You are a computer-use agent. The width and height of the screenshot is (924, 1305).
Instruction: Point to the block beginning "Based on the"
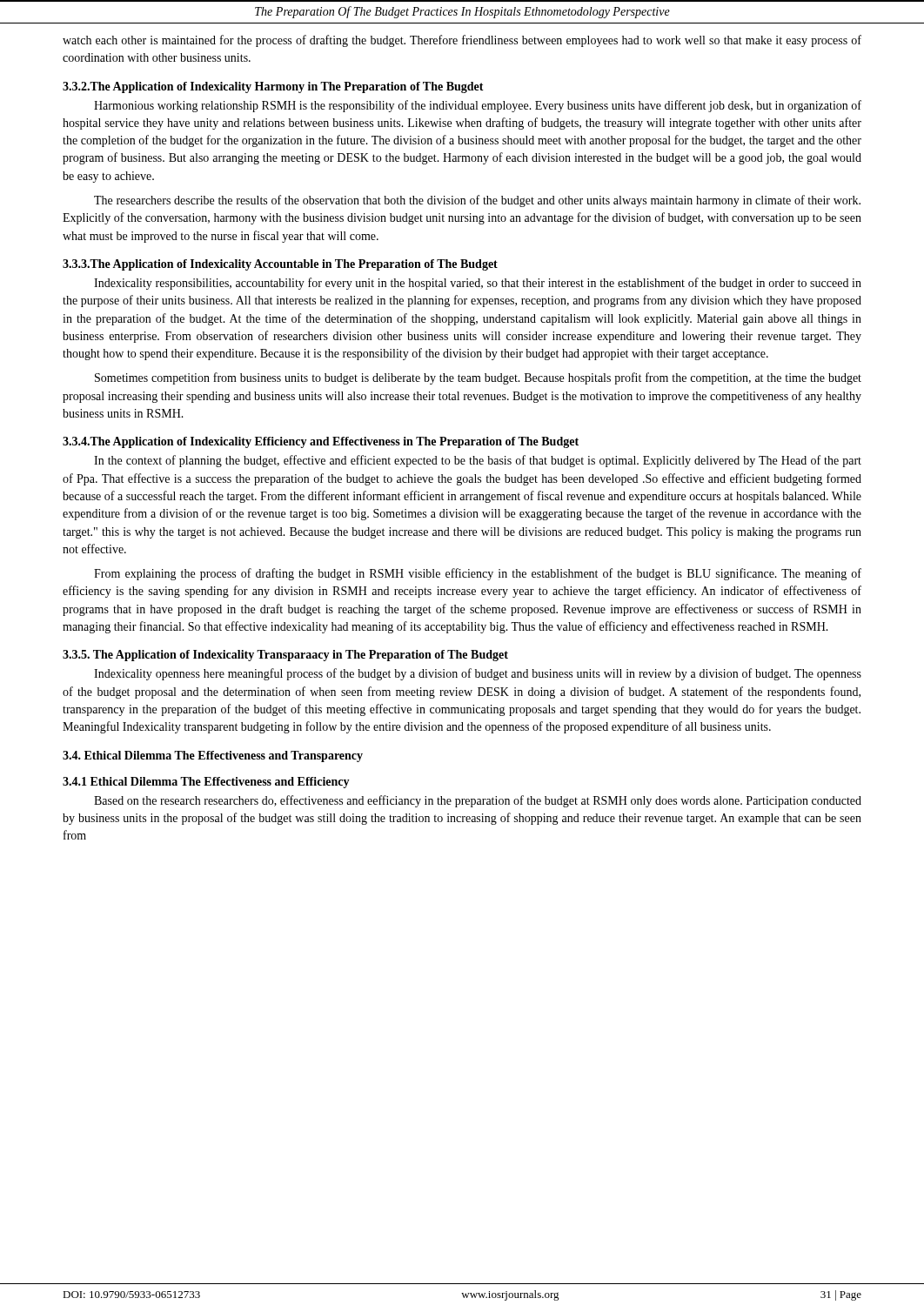pyautogui.click(x=462, y=818)
